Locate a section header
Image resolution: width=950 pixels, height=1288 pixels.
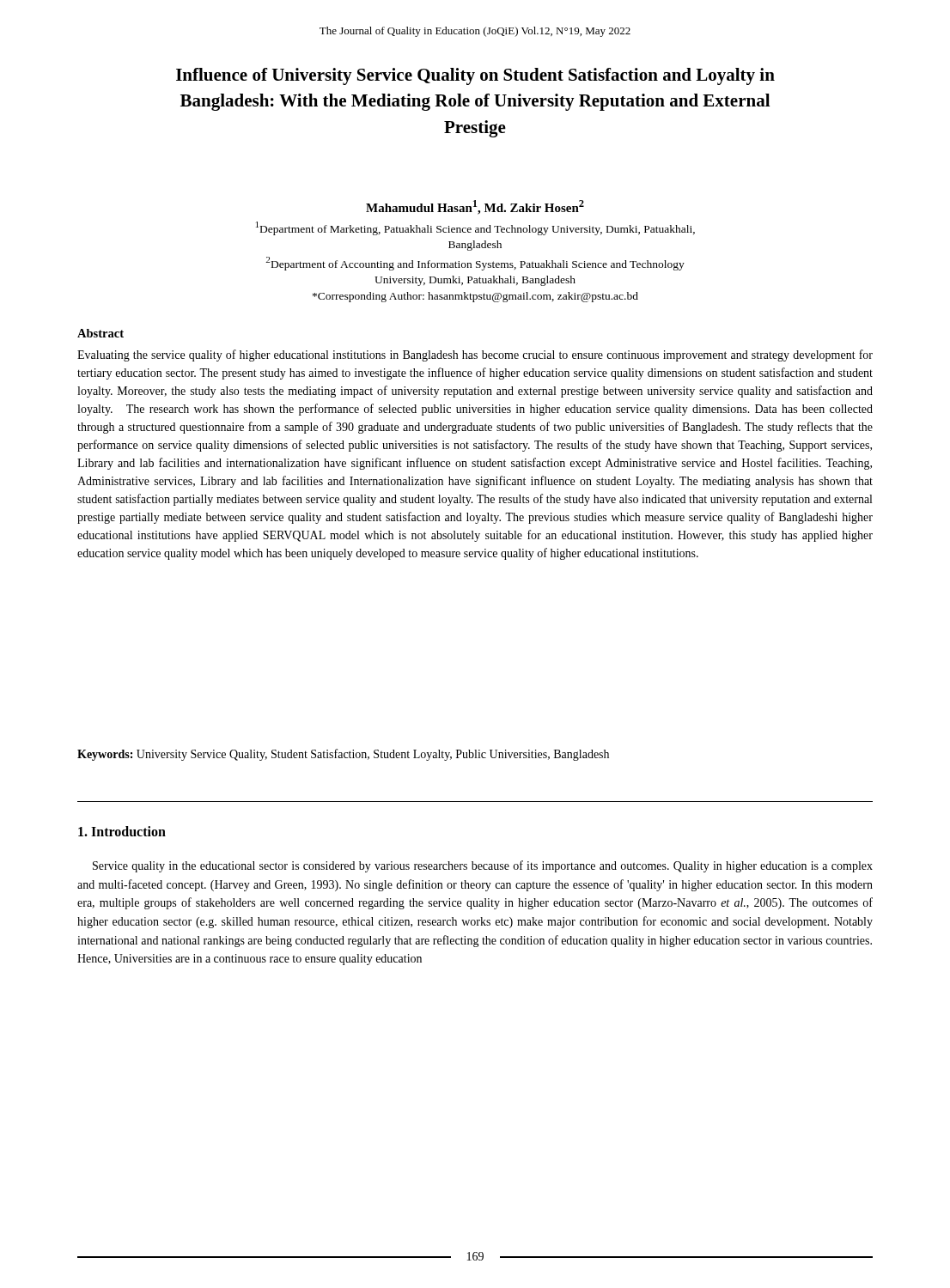click(122, 832)
